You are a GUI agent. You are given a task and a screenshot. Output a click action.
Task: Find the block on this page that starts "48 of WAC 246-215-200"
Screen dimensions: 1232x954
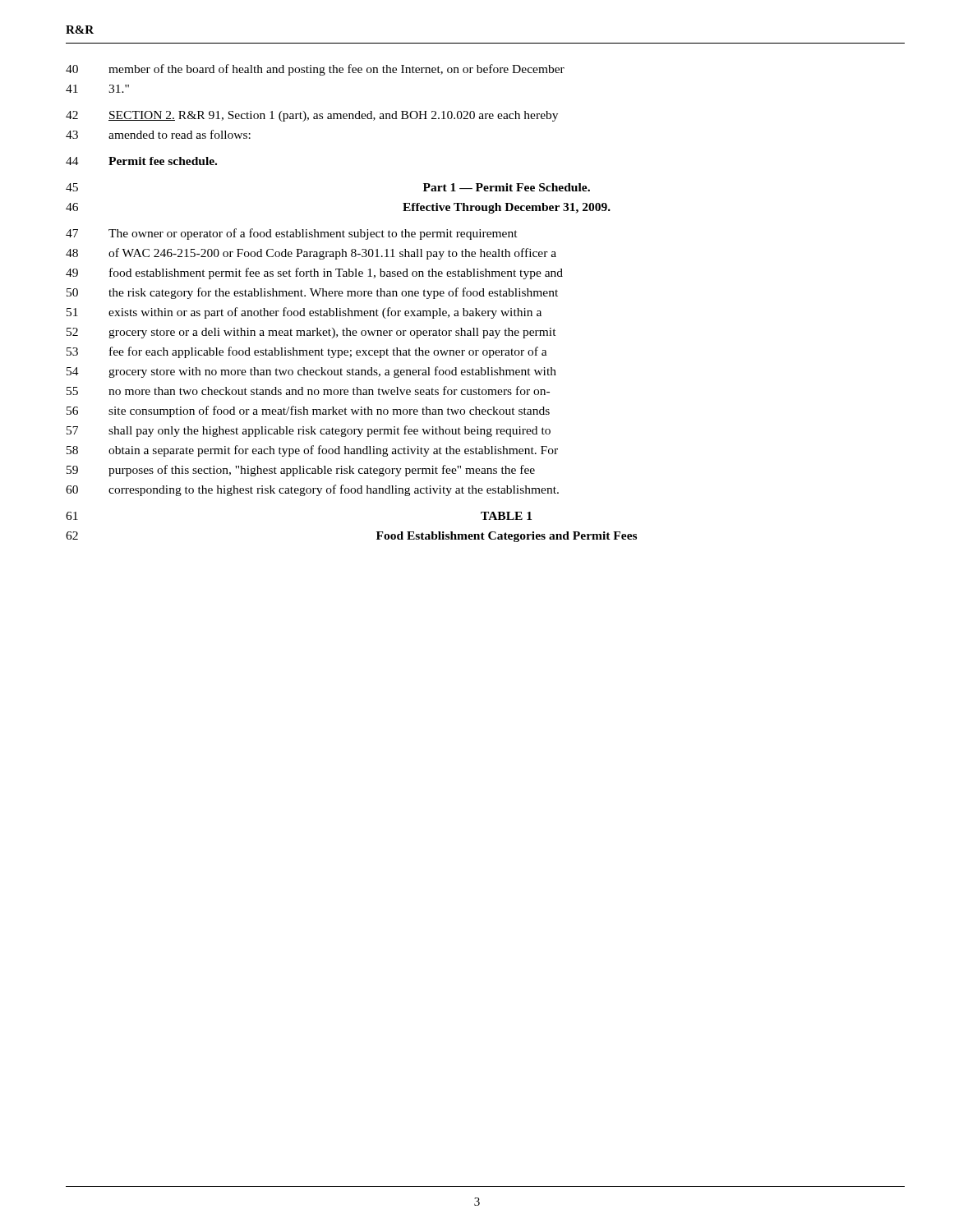485,253
